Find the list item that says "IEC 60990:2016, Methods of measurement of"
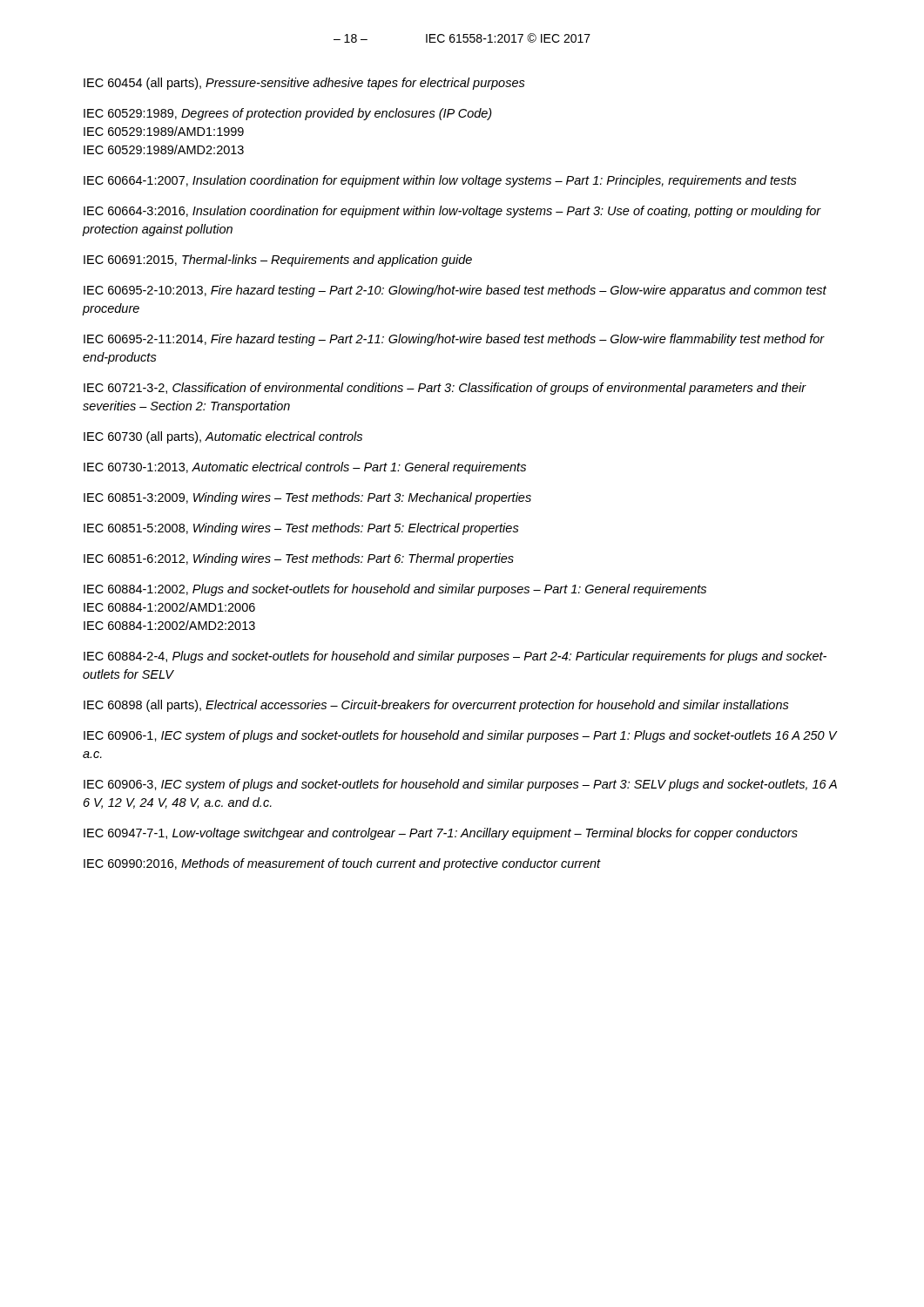This screenshot has height=1307, width=924. pyautogui.click(x=341, y=864)
